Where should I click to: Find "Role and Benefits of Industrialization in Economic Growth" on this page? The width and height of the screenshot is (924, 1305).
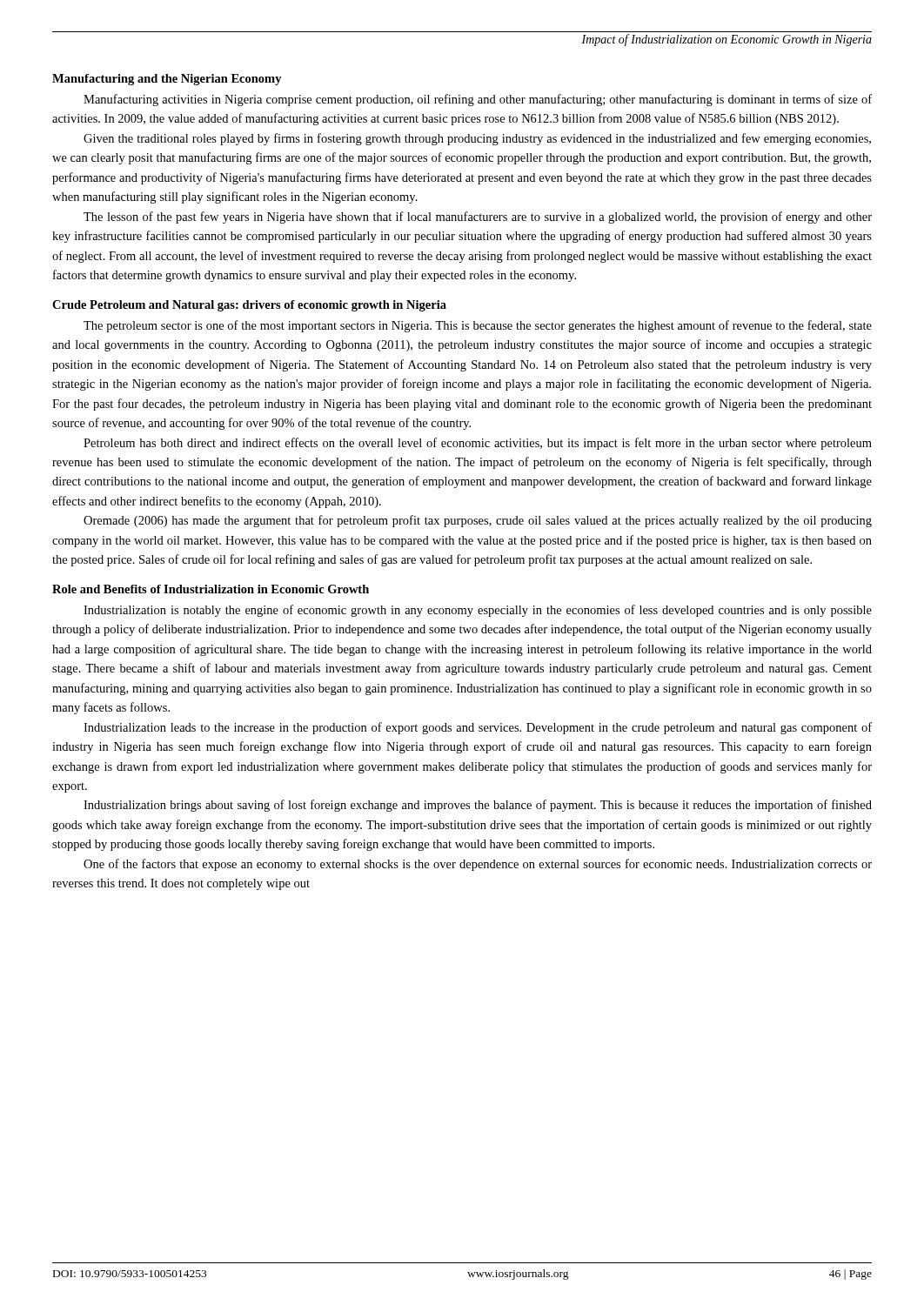[211, 589]
